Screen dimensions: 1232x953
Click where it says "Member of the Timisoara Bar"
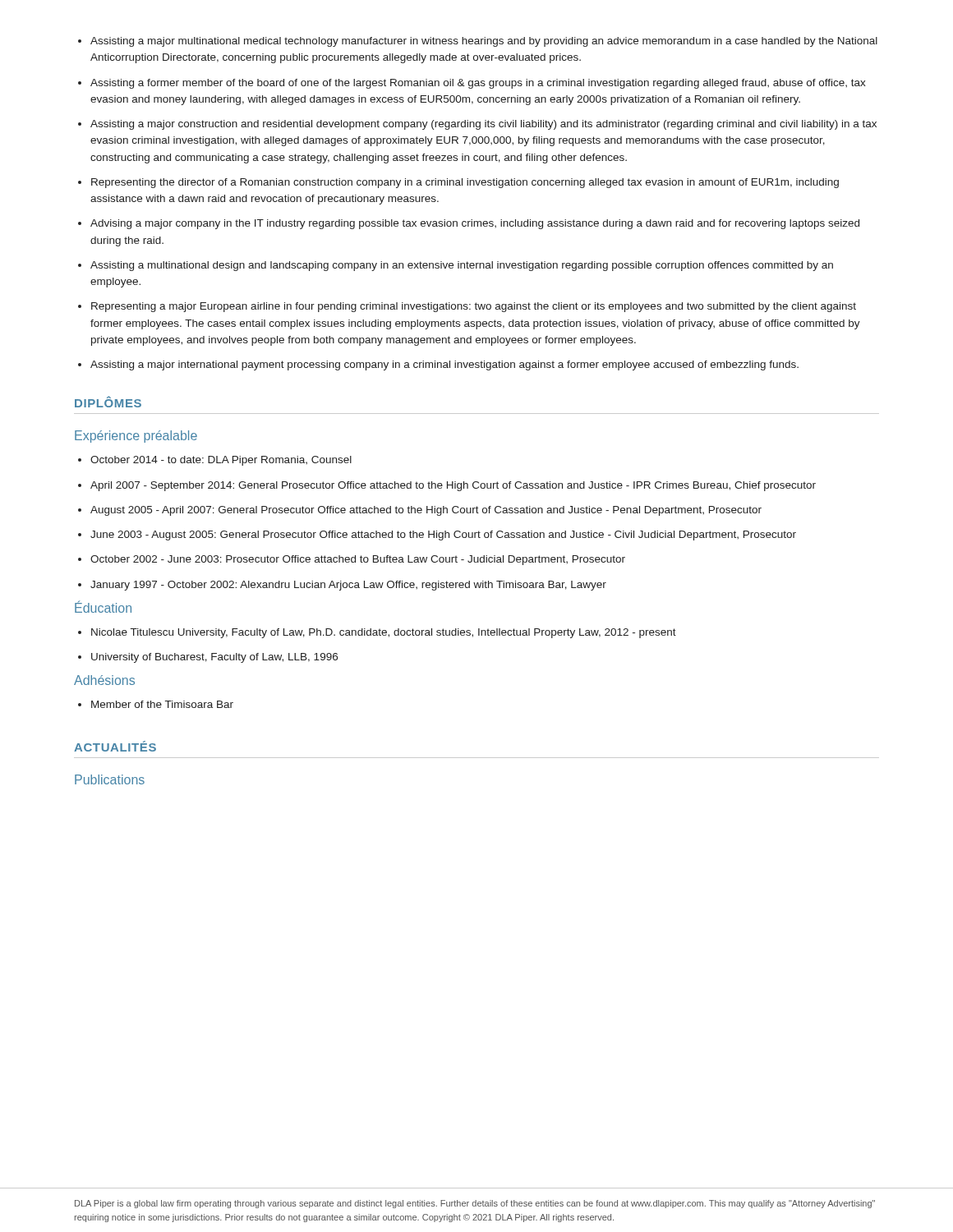(162, 704)
